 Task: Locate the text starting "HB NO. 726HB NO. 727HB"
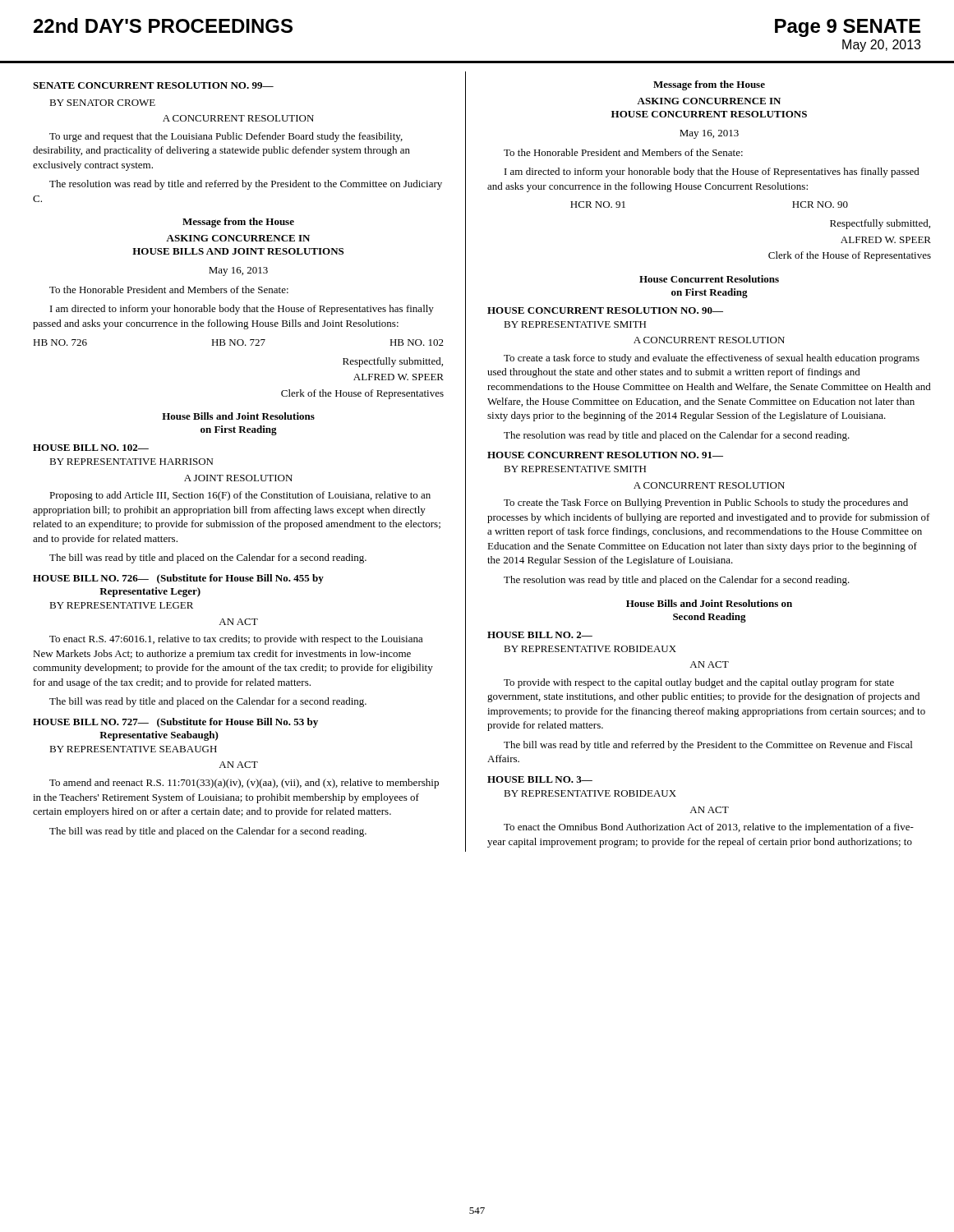point(238,342)
